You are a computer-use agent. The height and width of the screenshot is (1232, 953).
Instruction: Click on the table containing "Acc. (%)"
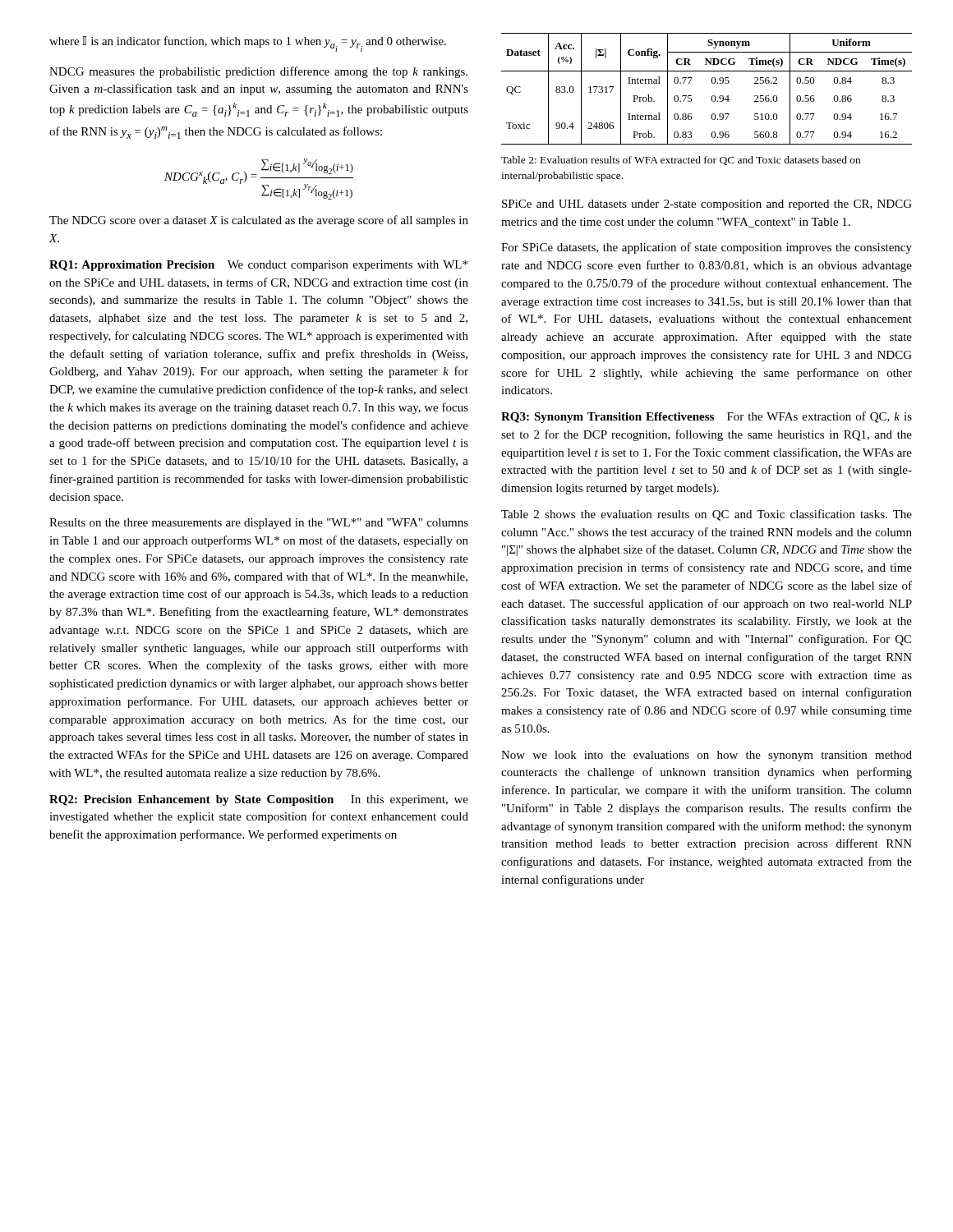click(707, 89)
